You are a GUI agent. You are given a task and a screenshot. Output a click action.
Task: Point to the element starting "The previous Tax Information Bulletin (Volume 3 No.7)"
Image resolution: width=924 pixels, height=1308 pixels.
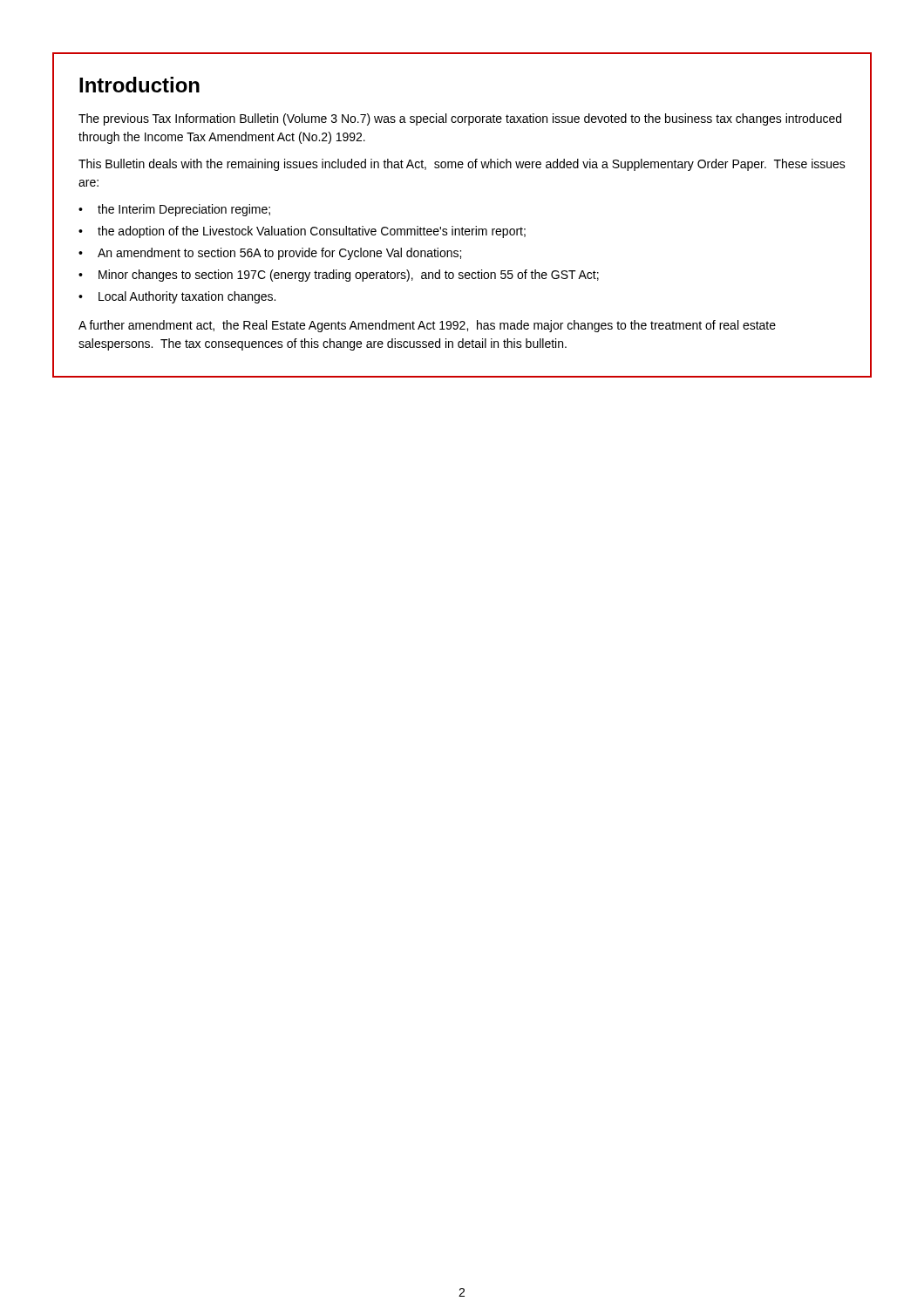(460, 128)
